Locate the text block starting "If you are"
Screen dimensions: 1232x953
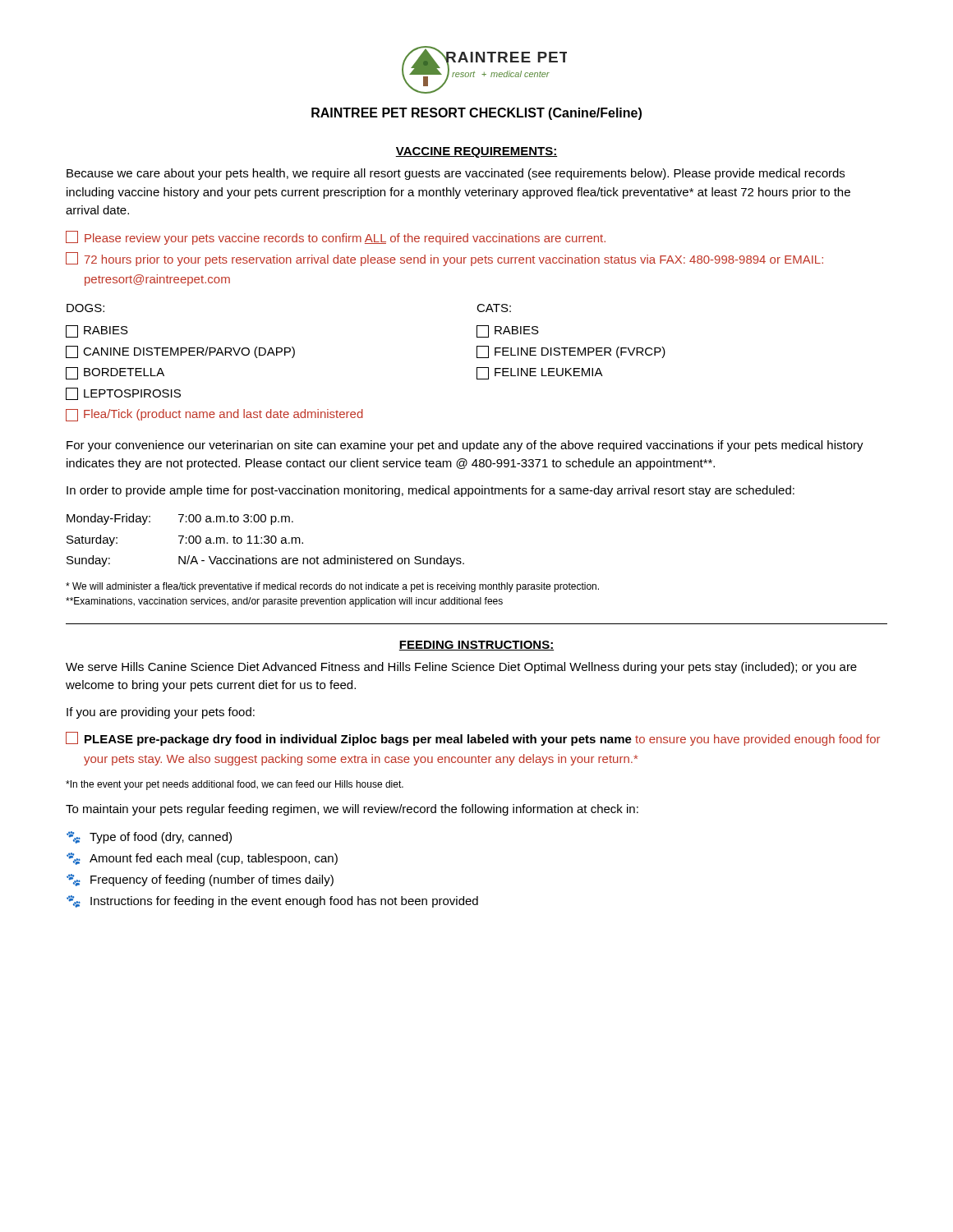click(x=161, y=711)
